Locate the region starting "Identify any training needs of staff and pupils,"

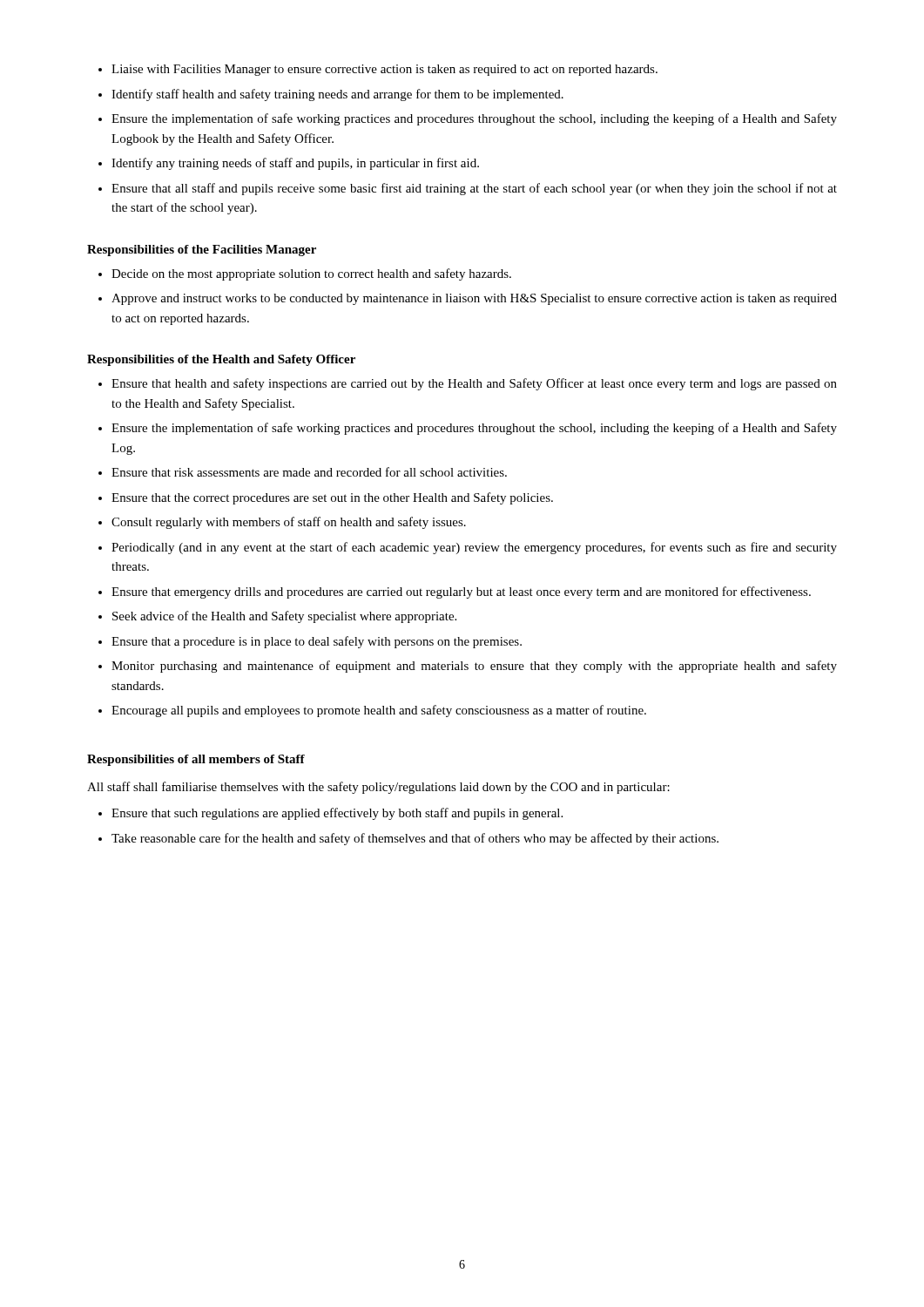tap(474, 163)
